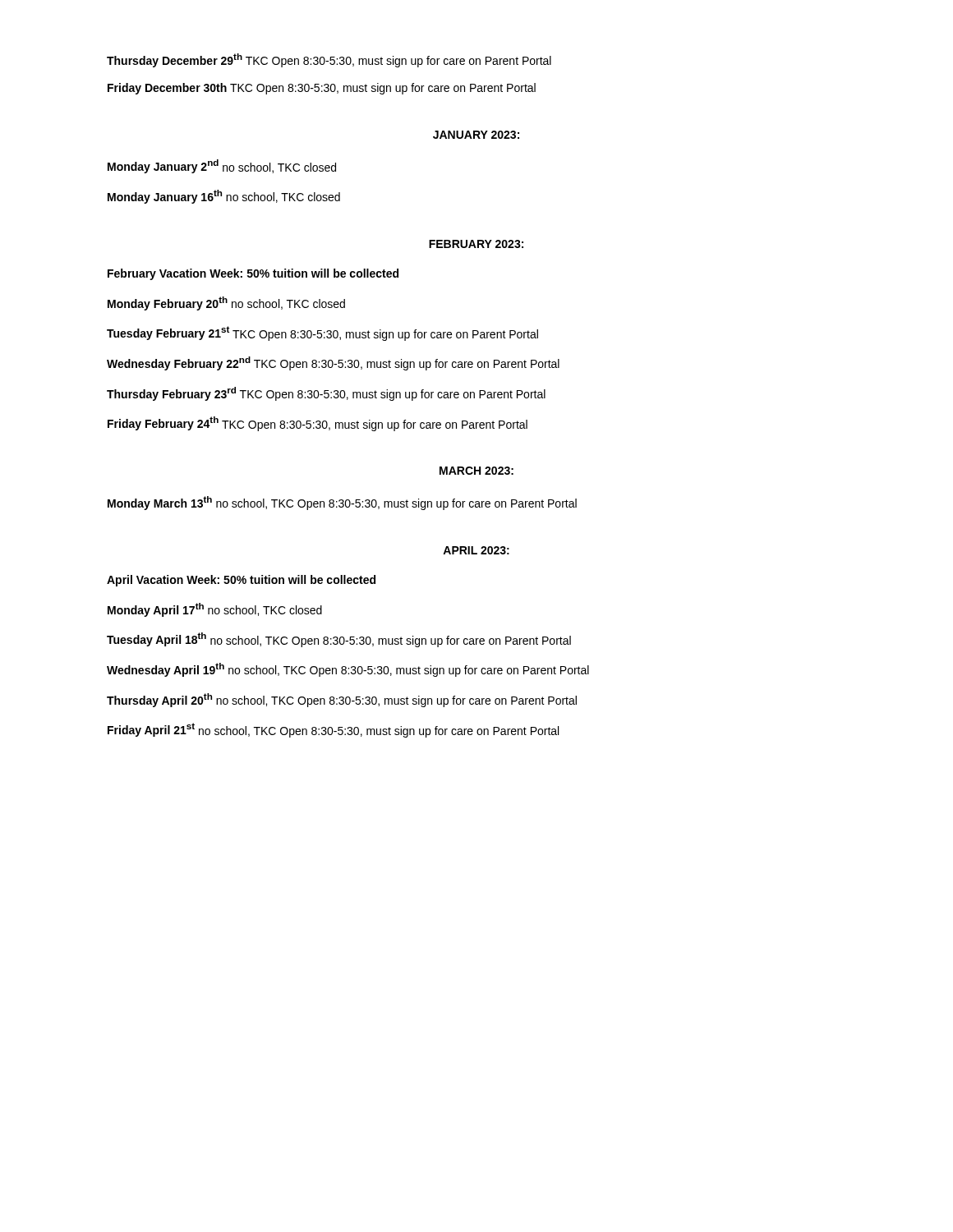Point to the element starting "Monday January 16th no school, TKC closed"
The image size is (953, 1232).
coord(224,196)
